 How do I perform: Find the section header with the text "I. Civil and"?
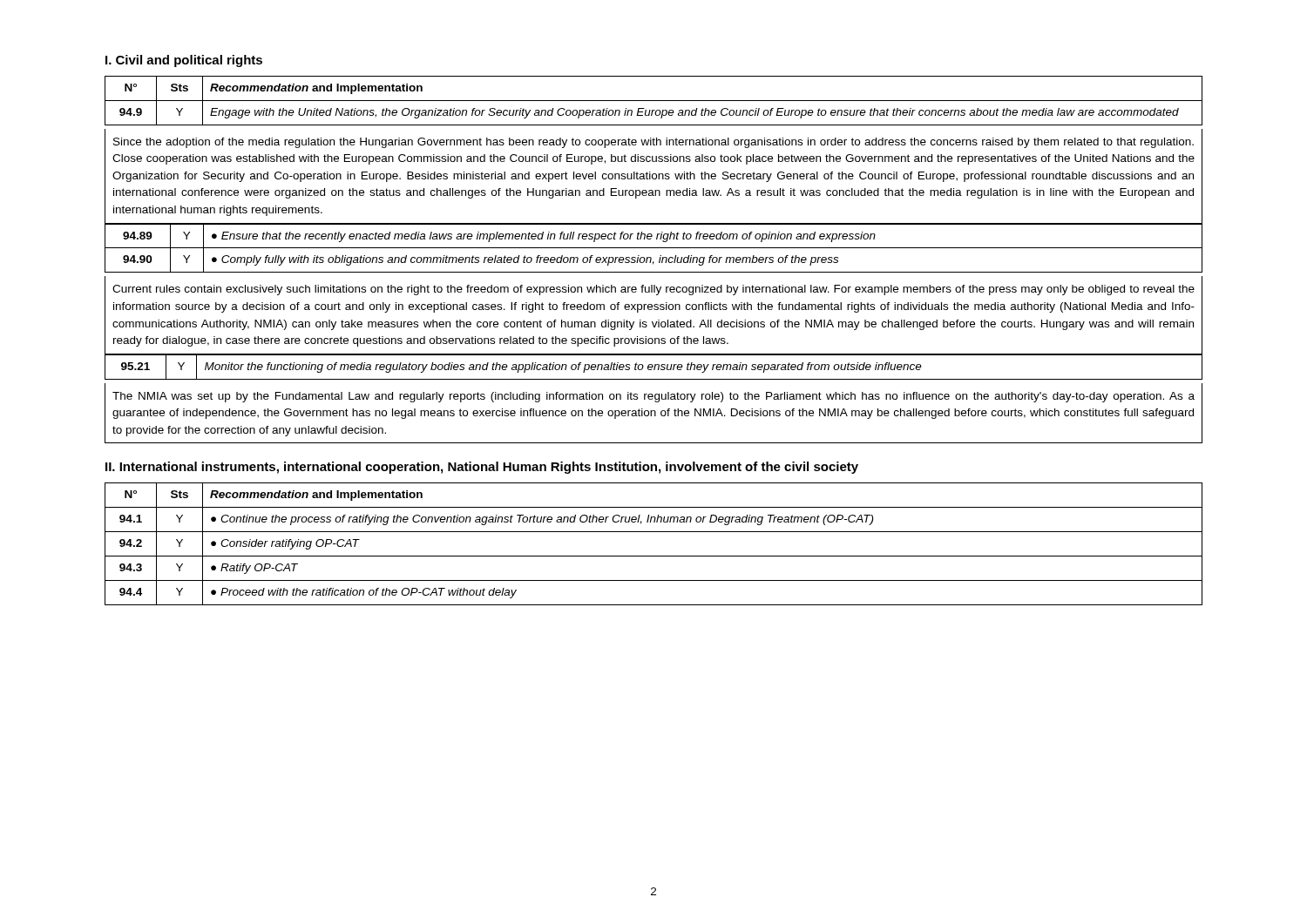(x=184, y=60)
